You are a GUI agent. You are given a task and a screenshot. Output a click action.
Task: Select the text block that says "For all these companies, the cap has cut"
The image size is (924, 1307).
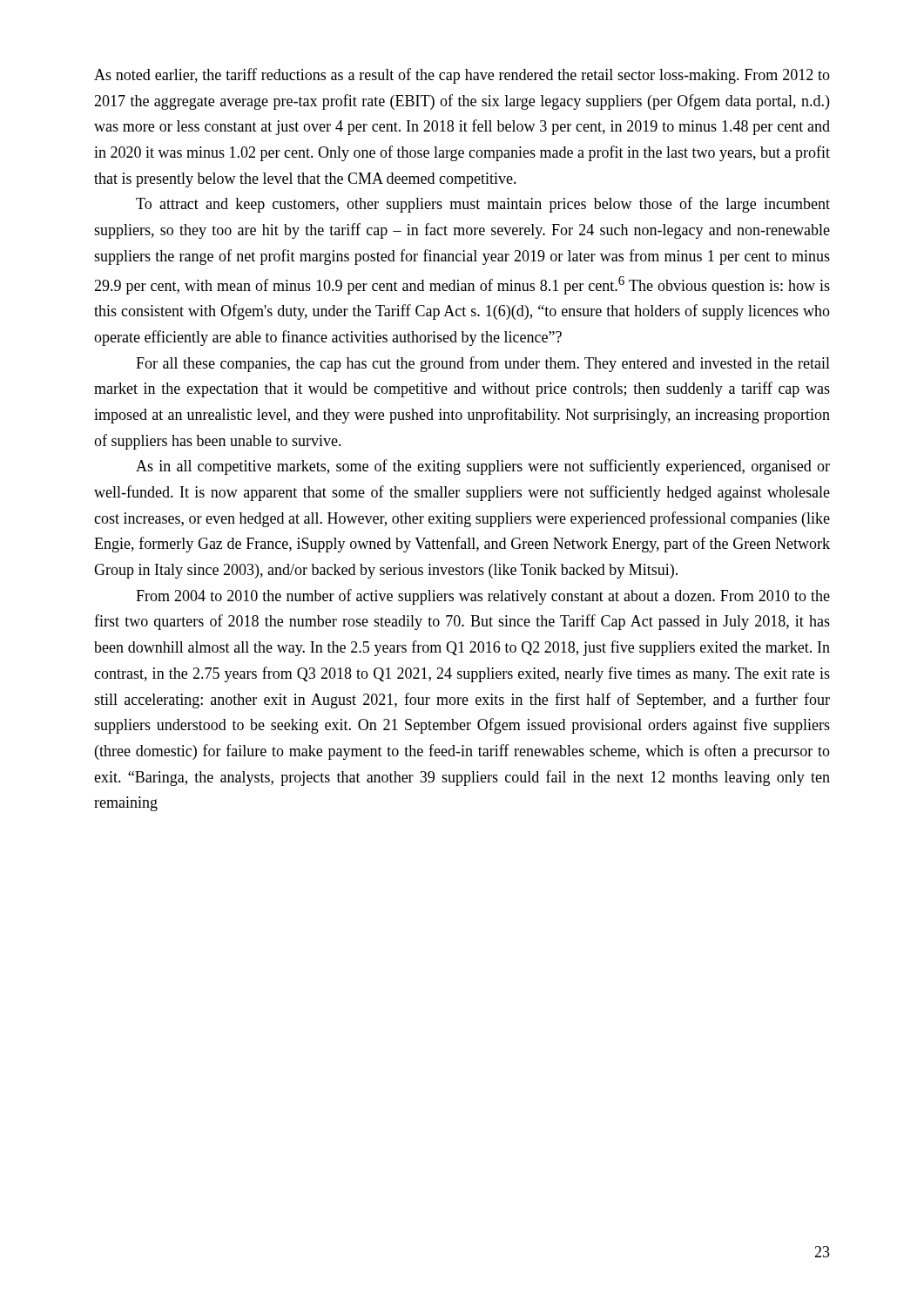tap(462, 402)
